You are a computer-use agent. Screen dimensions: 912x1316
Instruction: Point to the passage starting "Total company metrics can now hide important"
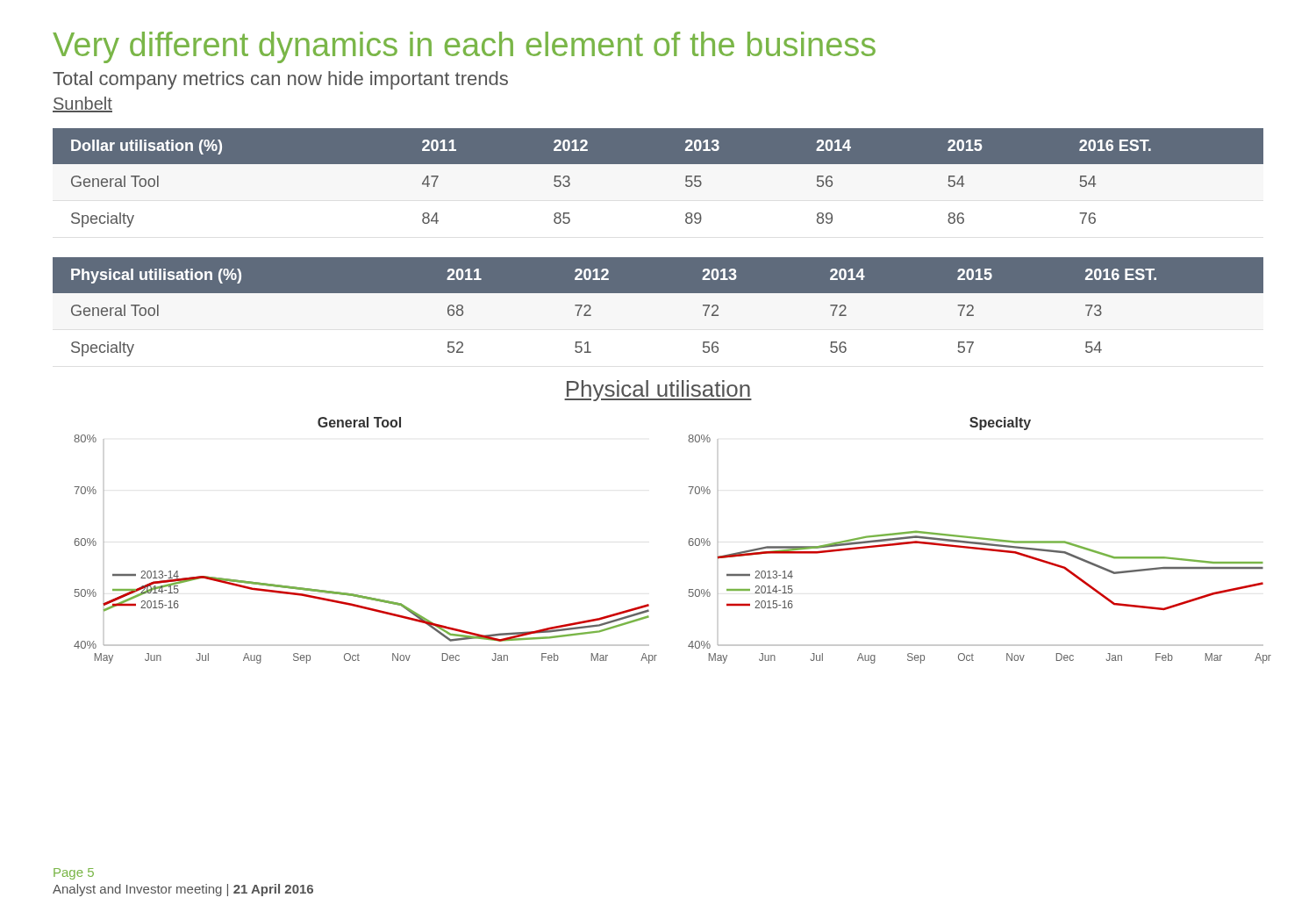281,79
